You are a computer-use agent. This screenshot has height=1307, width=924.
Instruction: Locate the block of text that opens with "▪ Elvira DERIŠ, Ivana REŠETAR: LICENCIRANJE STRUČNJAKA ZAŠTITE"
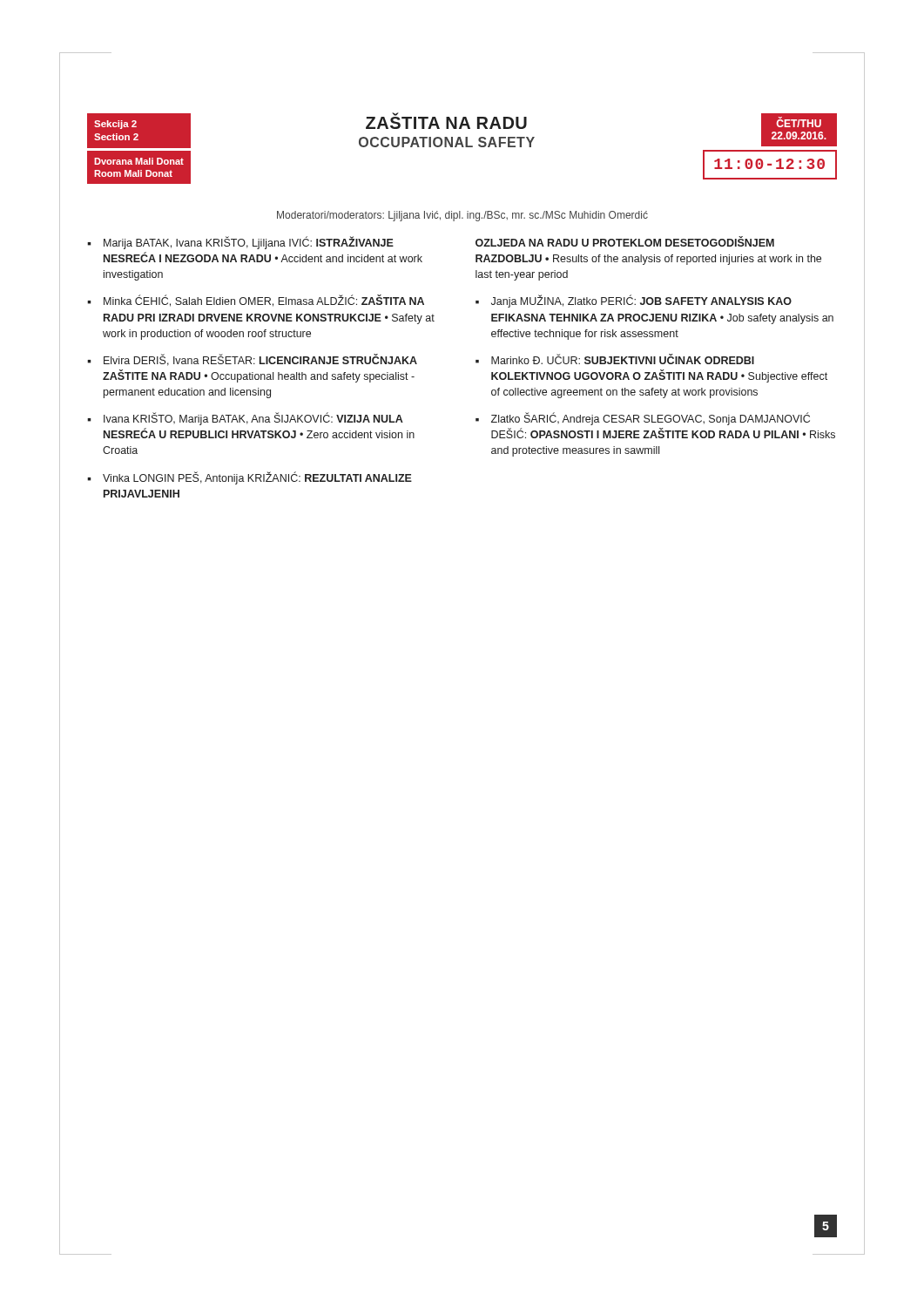268,376
